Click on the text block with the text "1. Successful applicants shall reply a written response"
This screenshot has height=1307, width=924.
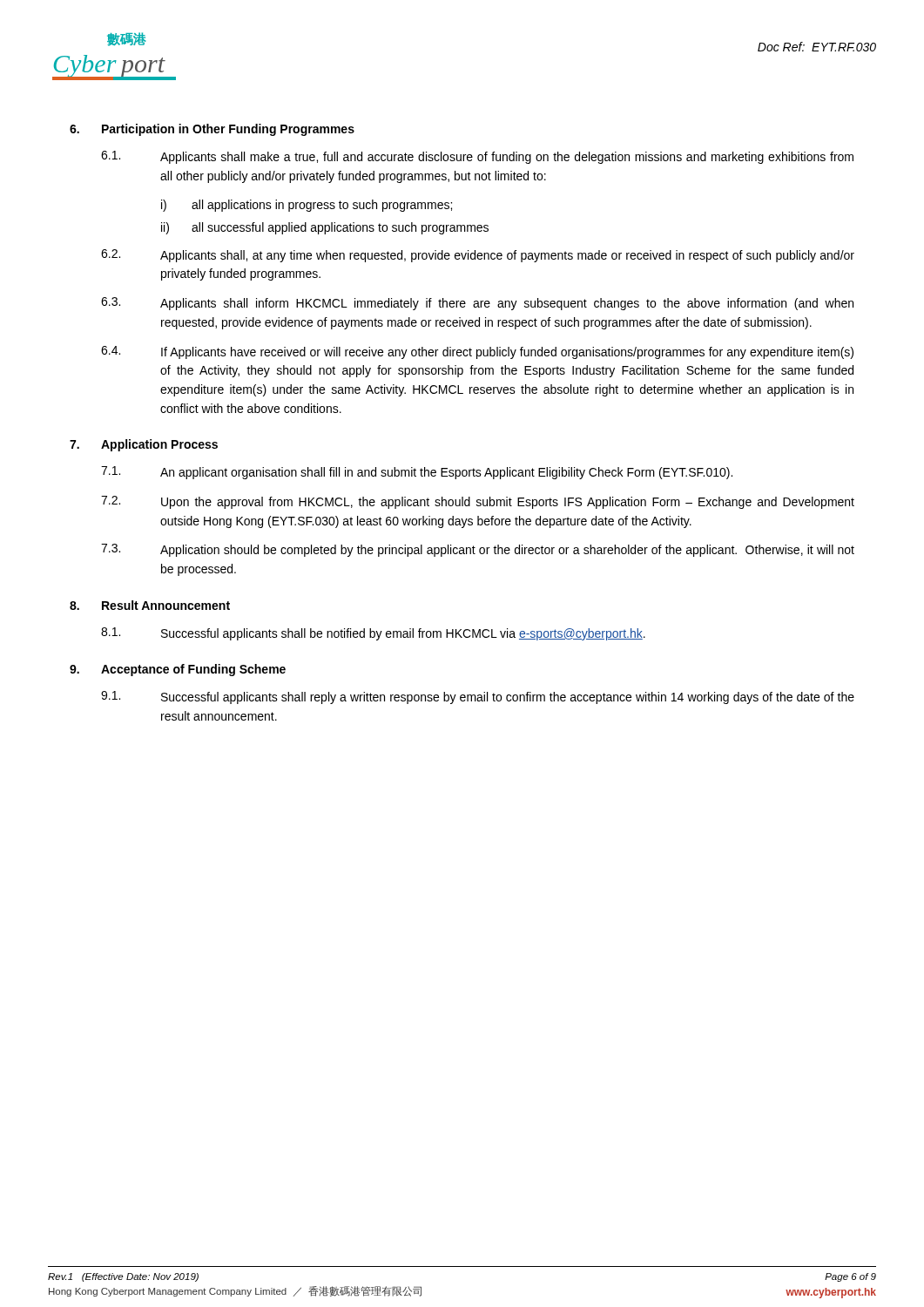click(x=462, y=708)
